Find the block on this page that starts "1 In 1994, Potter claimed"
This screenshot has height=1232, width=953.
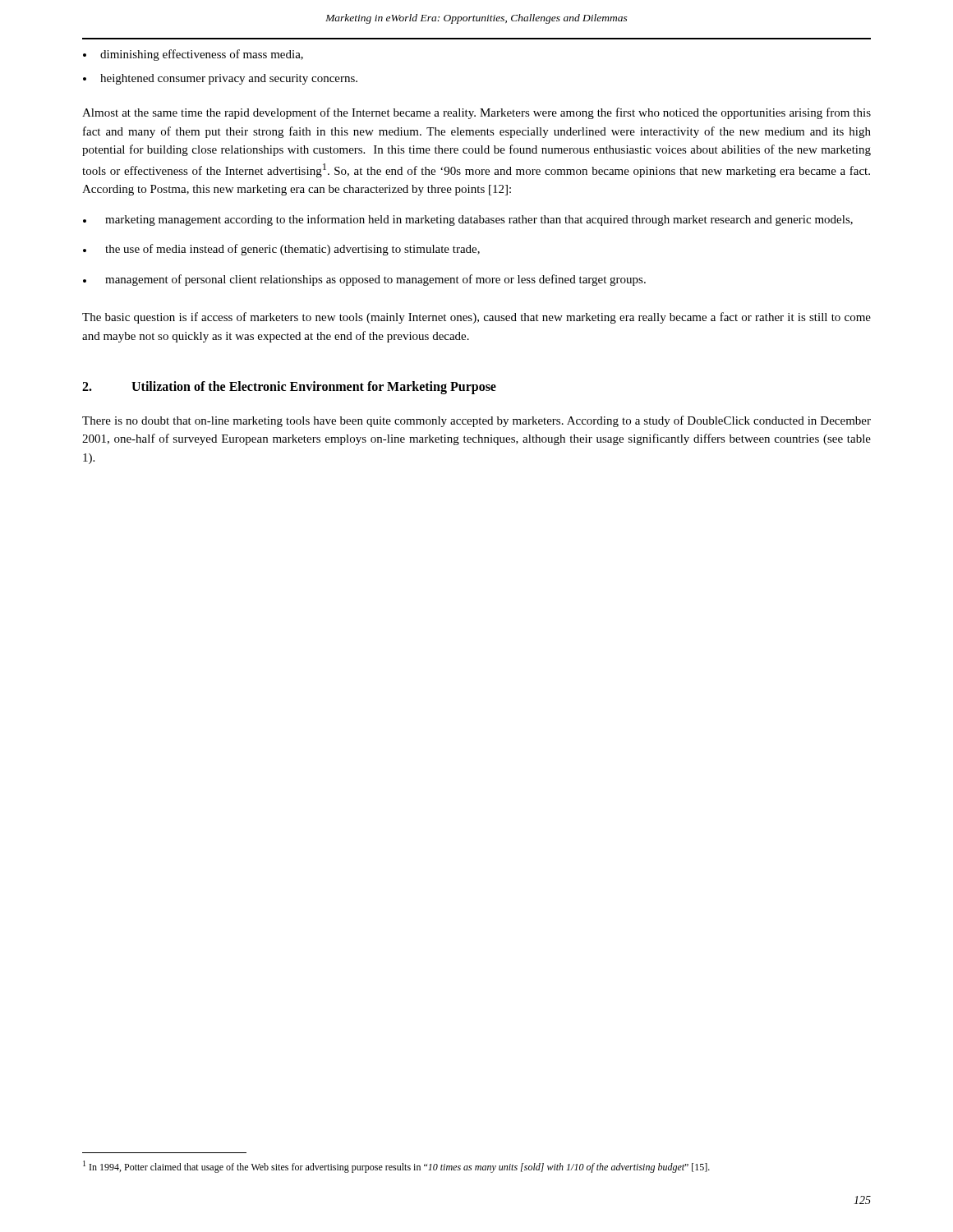click(396, 1166)
